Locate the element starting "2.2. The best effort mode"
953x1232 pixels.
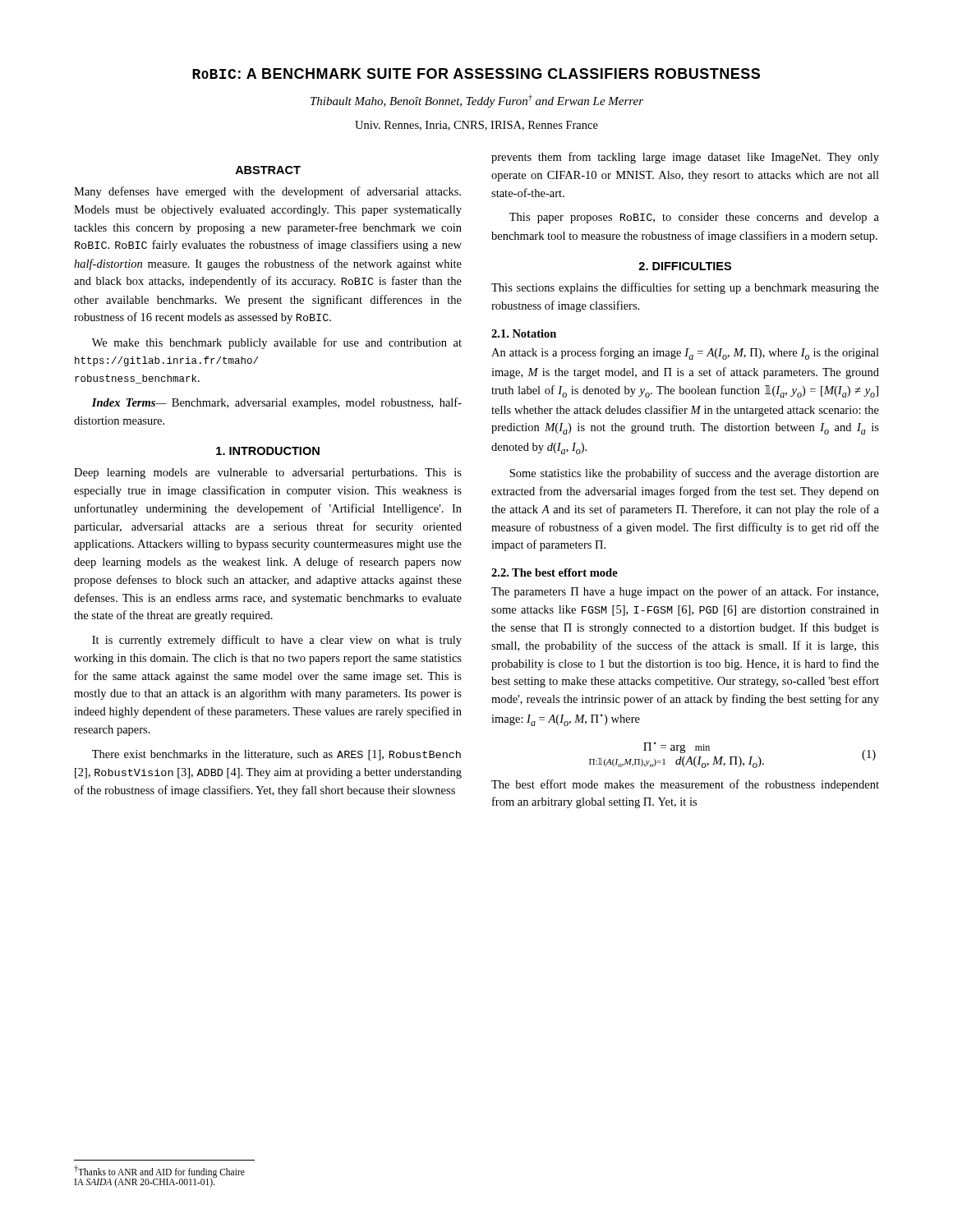(x=554, y=572)
